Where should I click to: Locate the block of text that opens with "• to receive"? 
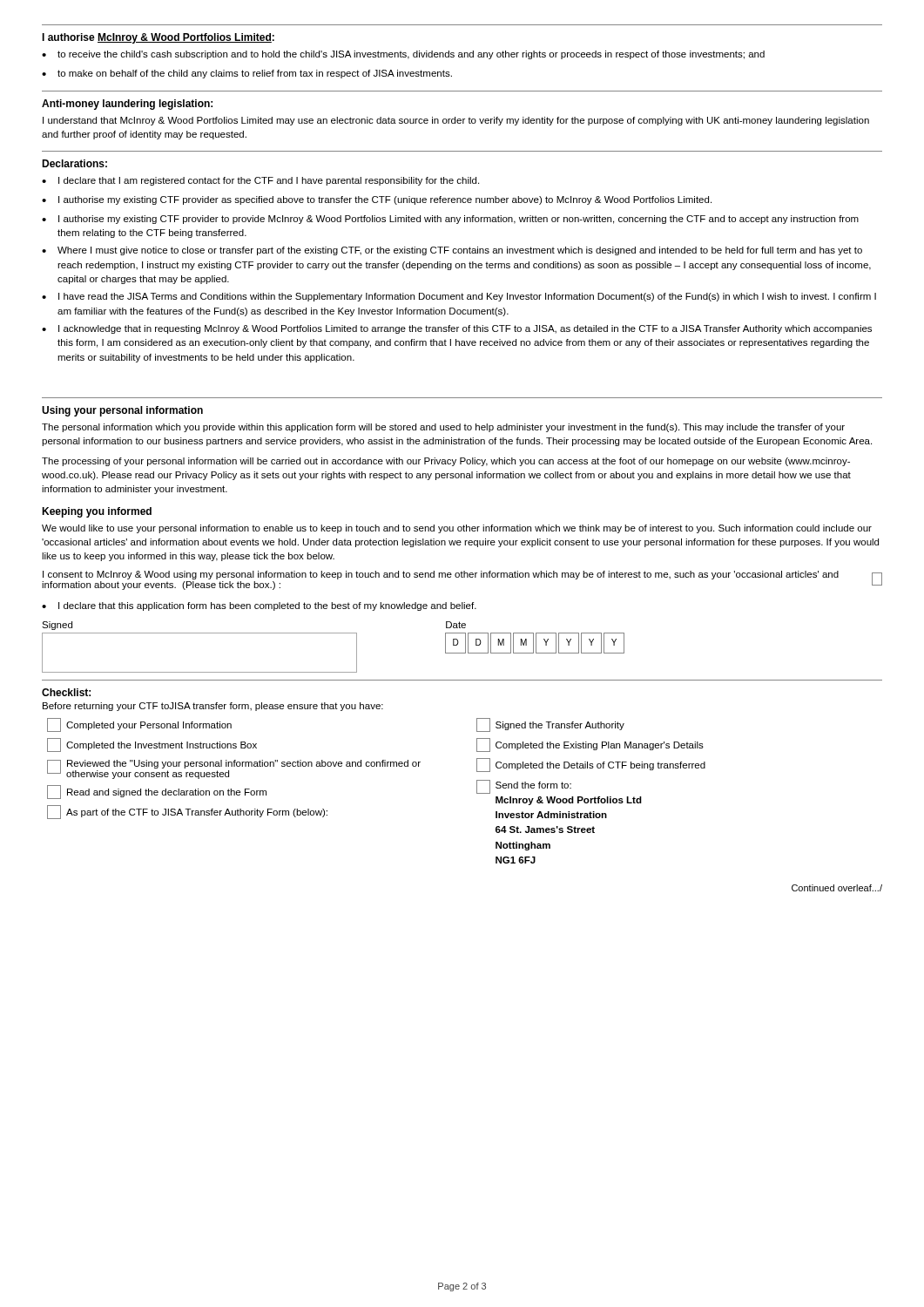pyautogui.click(x=462, y=55)
